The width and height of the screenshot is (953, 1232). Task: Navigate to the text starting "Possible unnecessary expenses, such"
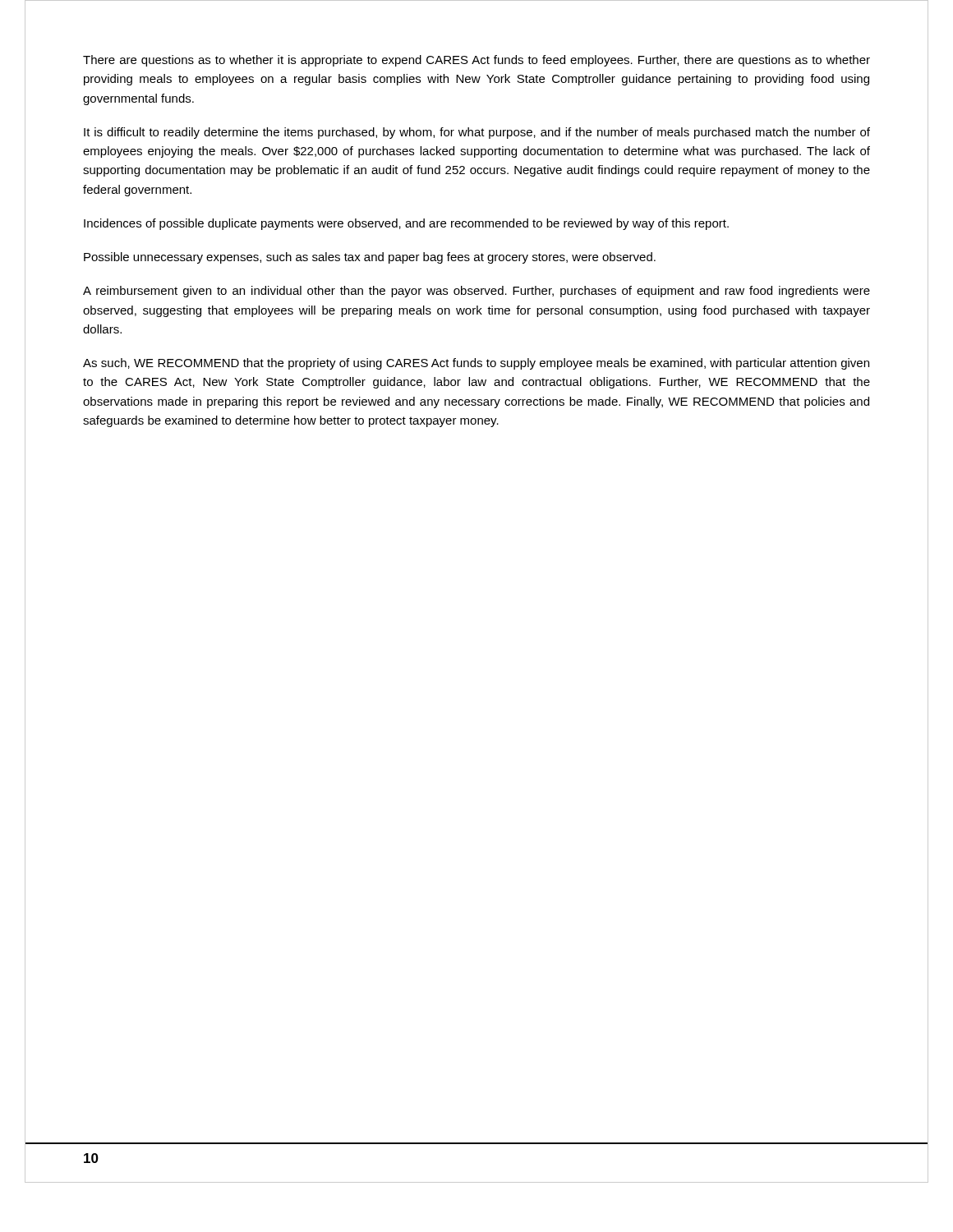[x=370, y=257]
